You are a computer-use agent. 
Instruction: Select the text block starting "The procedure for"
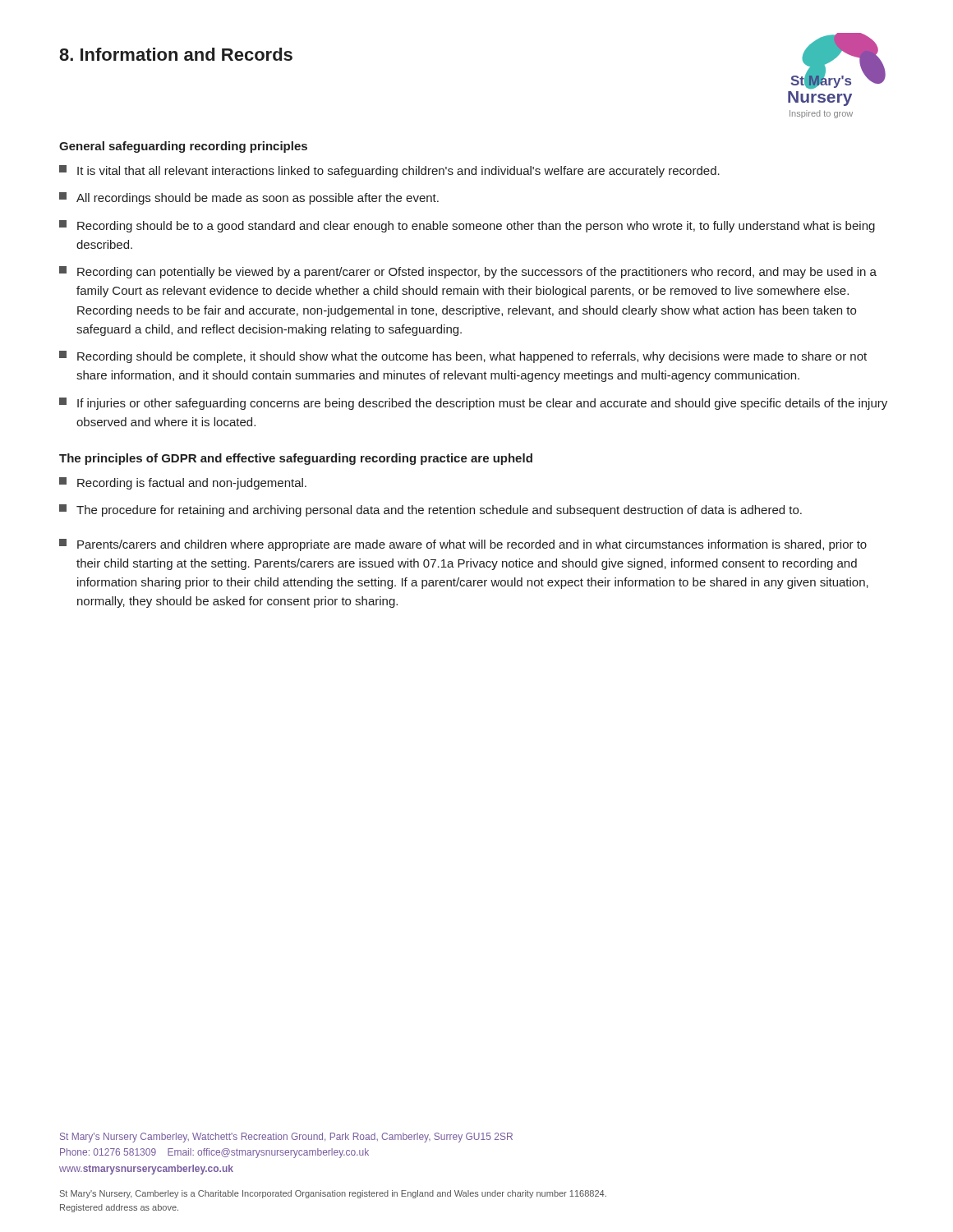476,510
